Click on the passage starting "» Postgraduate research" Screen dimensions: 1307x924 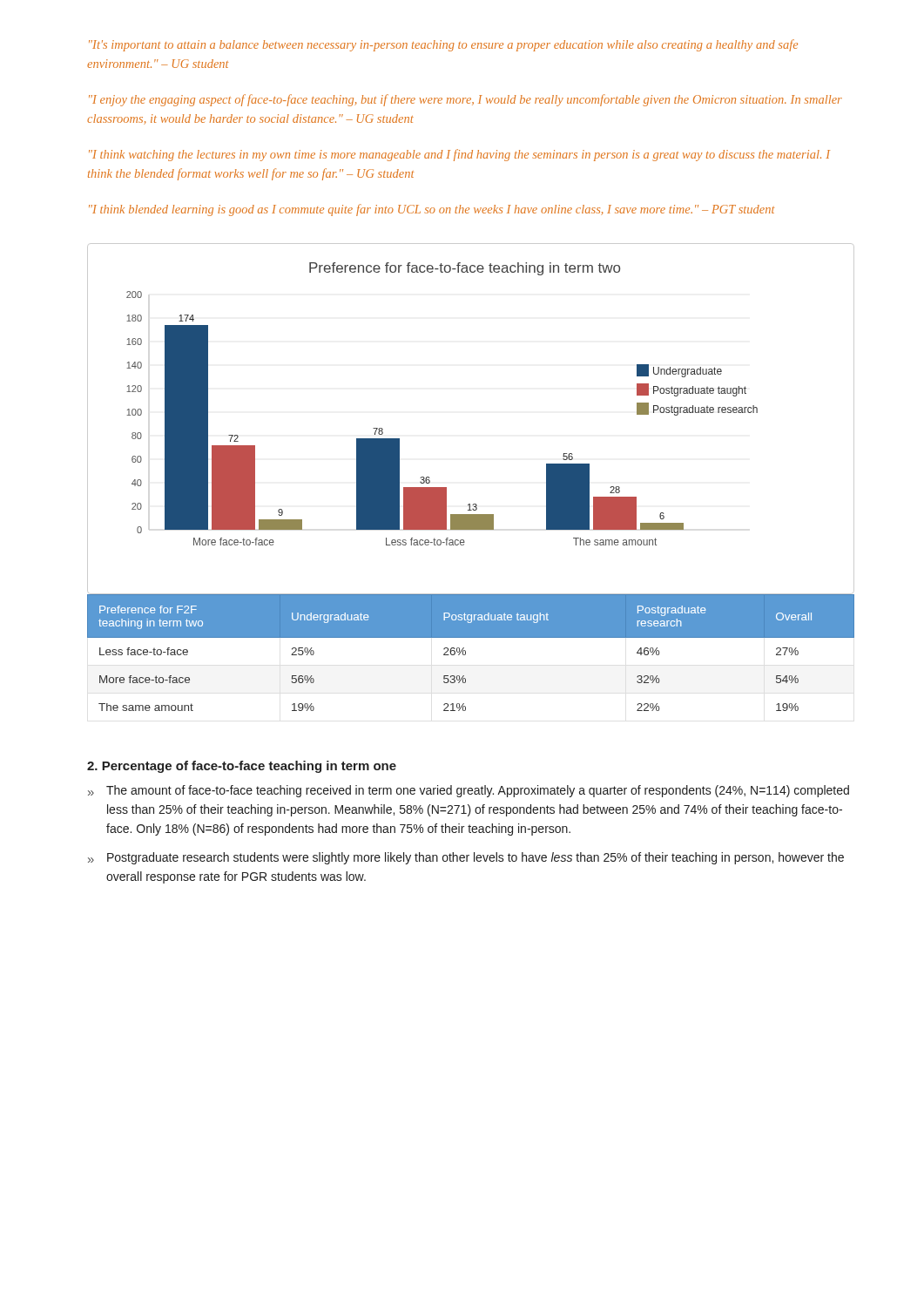(x=471, y=868)
